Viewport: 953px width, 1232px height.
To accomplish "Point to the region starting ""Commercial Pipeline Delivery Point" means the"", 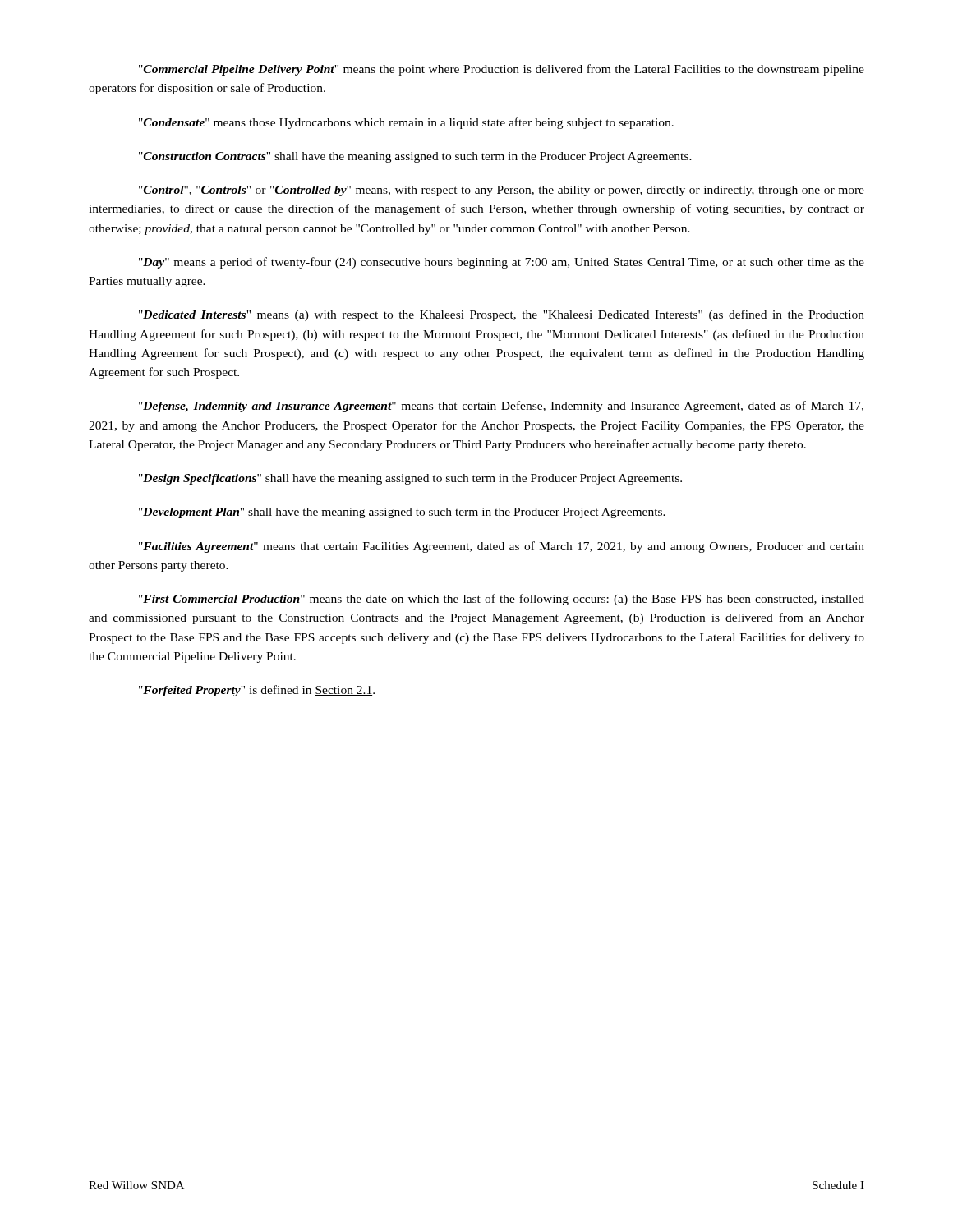I will [476, 78].
